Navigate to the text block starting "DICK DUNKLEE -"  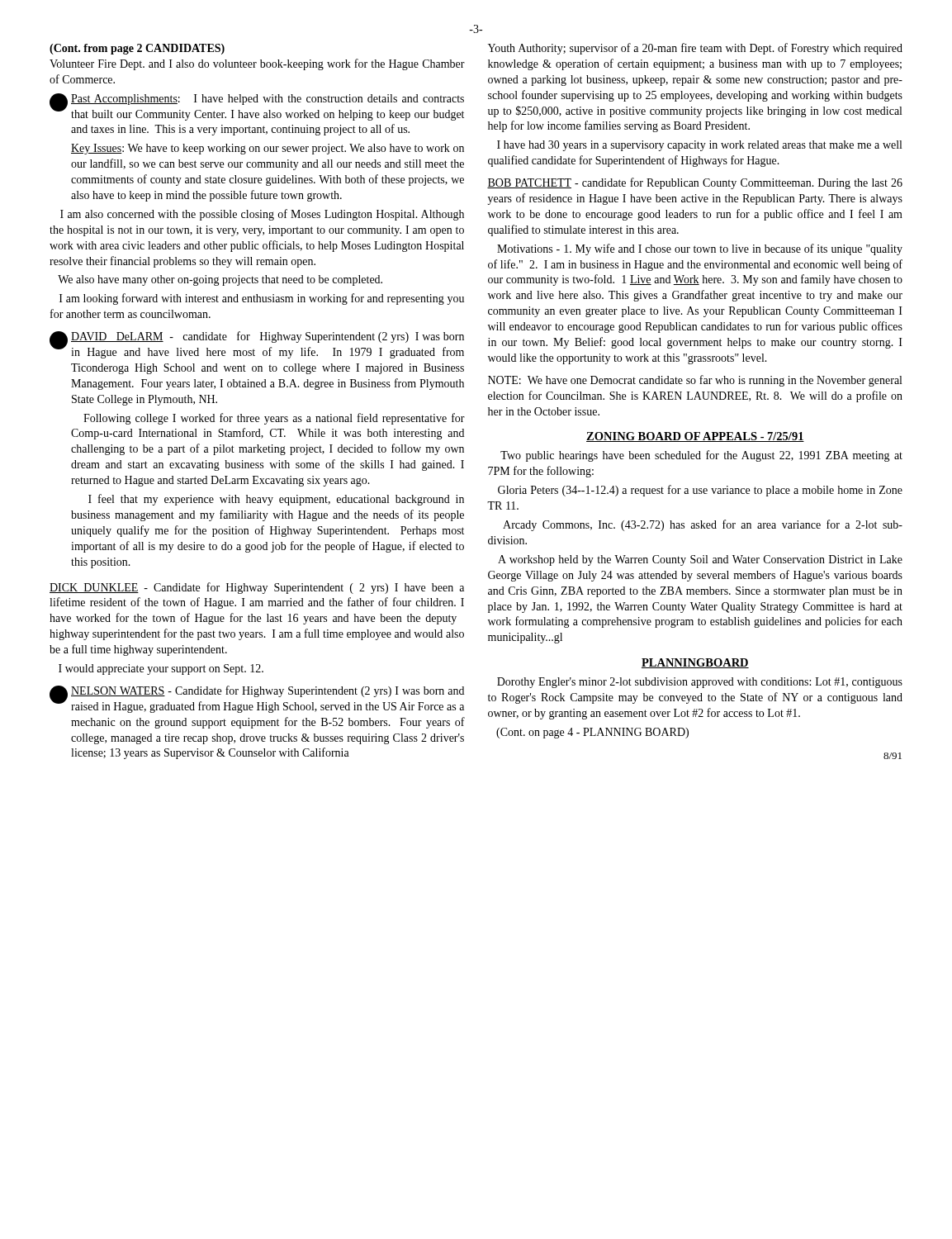[x=257, y=629]
